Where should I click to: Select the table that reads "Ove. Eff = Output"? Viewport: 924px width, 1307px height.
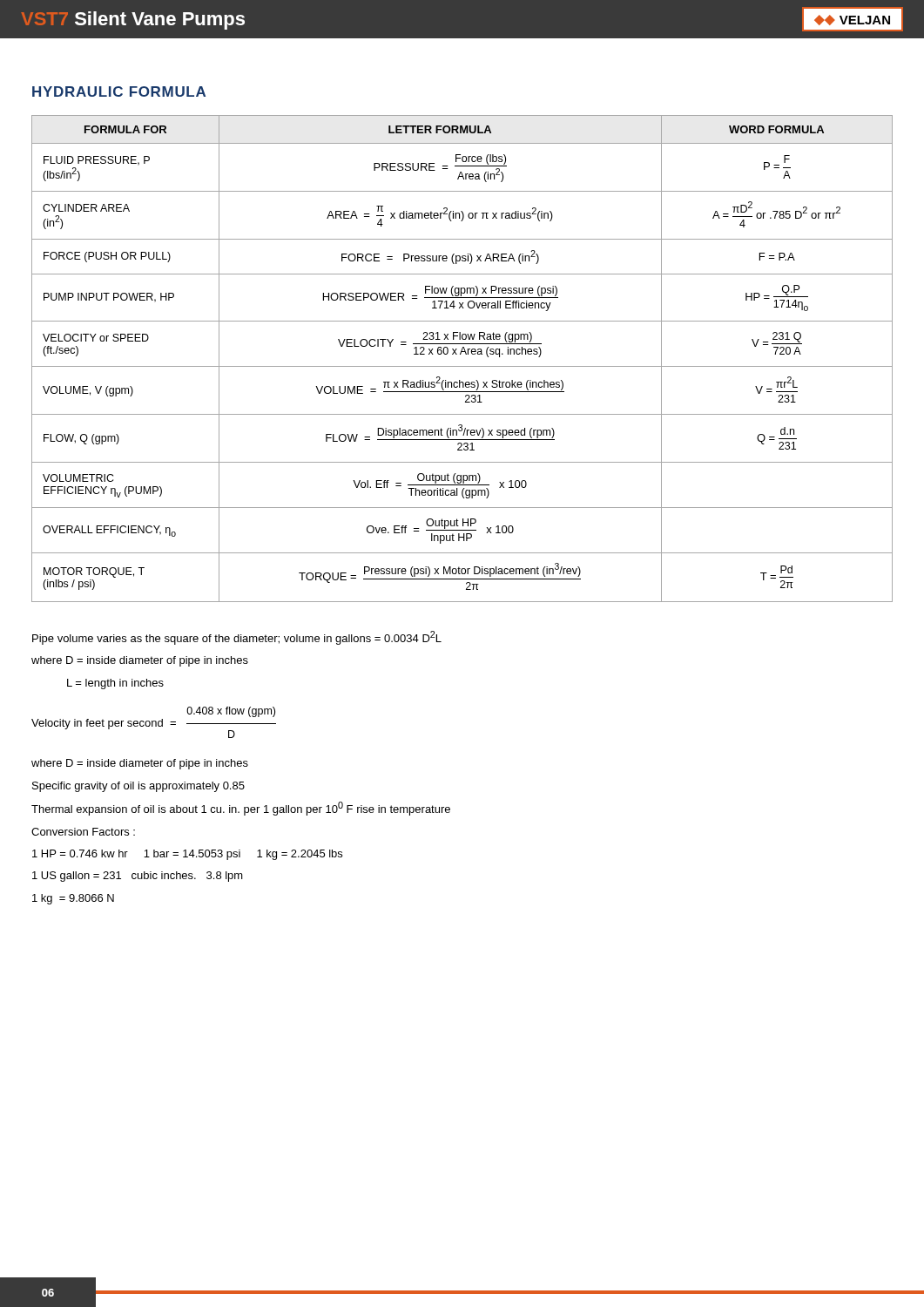462,358
